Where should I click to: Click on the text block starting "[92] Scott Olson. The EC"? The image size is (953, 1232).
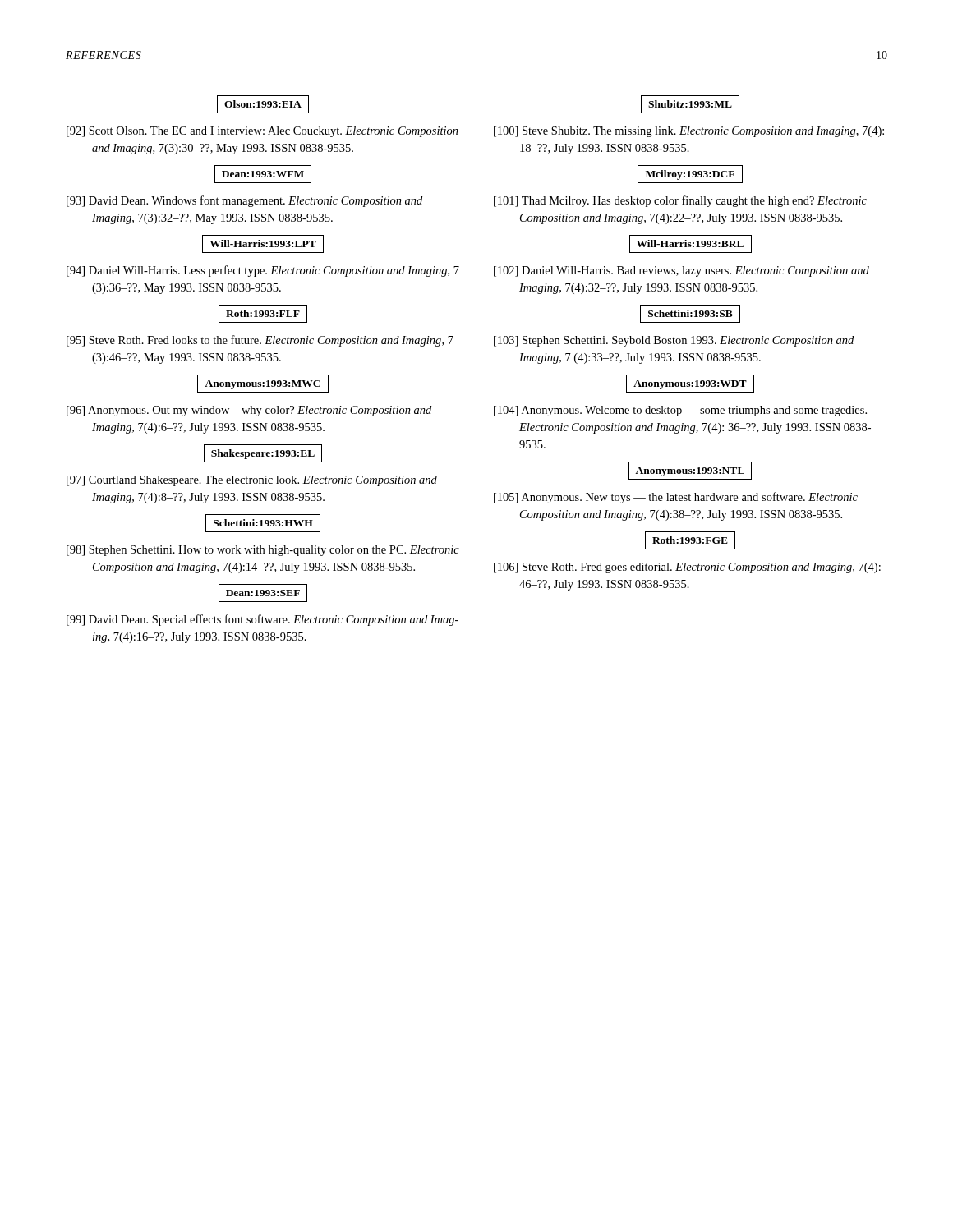point(263,140)
